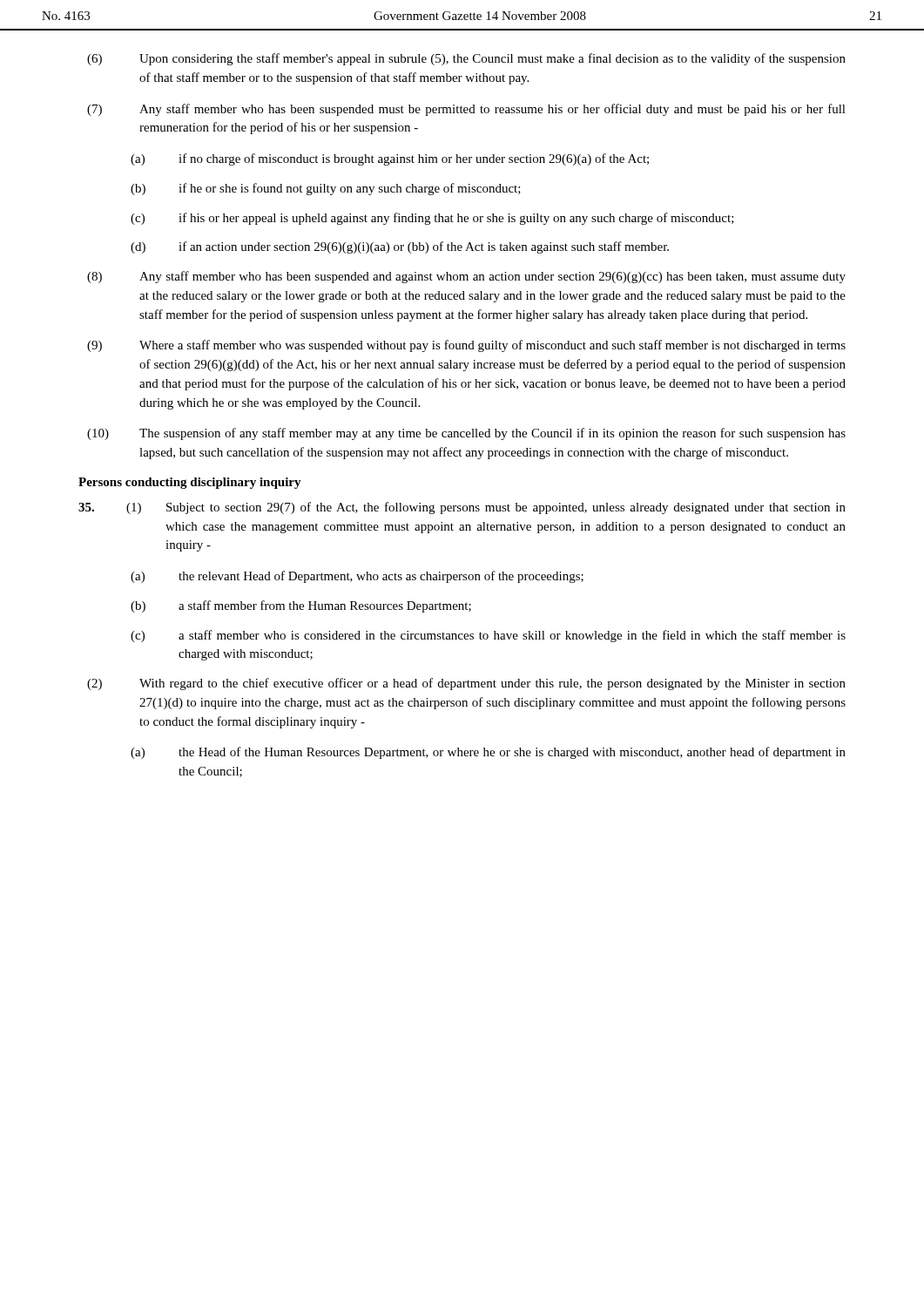Locate the passage starting "(c) if his or her"
This screenshot has width=924, height=1307.
488,218
